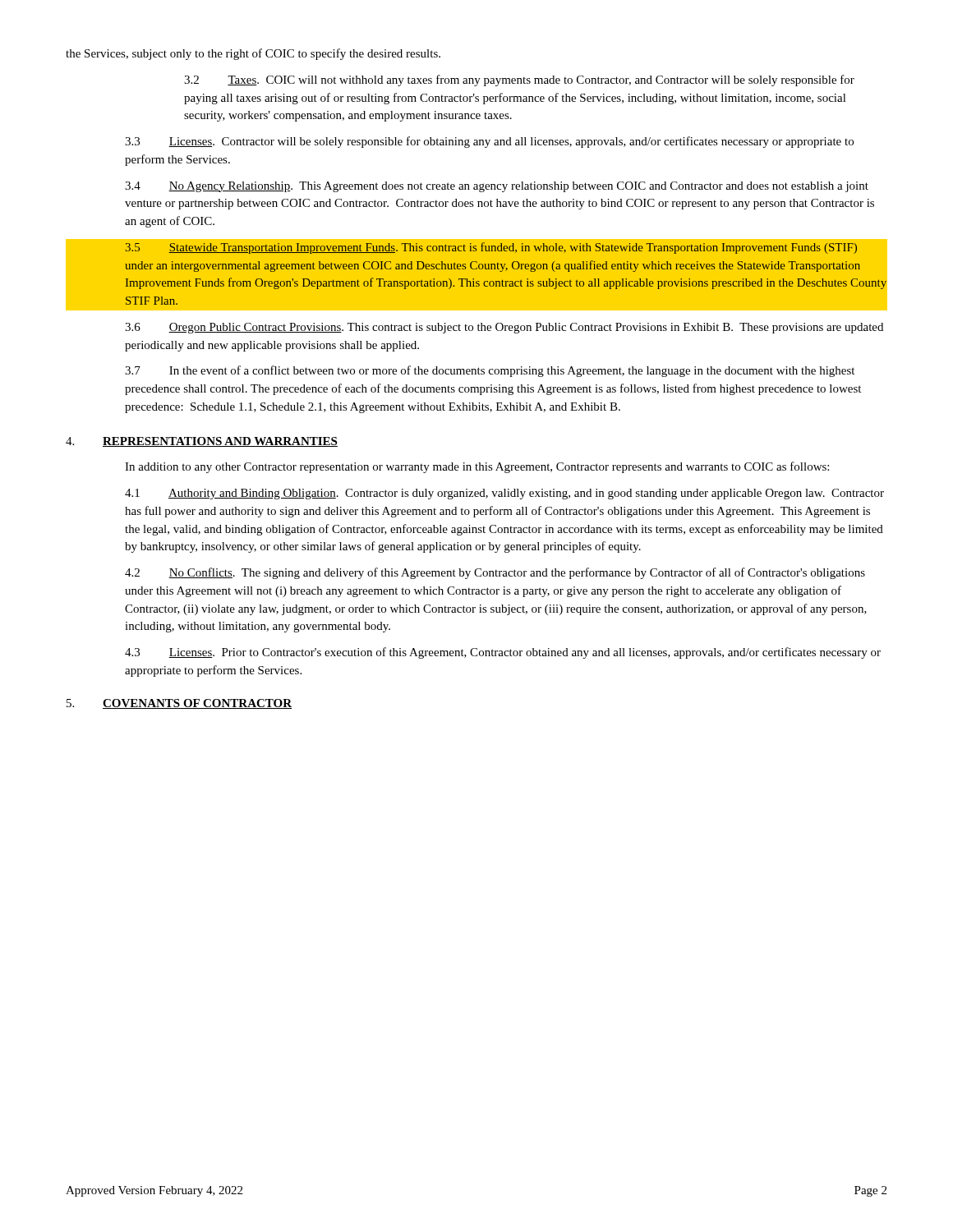Click on the block starting "1 Authority and"
Image resolution: width=953 pixels, height=1232 pixels.
(476, 520)
